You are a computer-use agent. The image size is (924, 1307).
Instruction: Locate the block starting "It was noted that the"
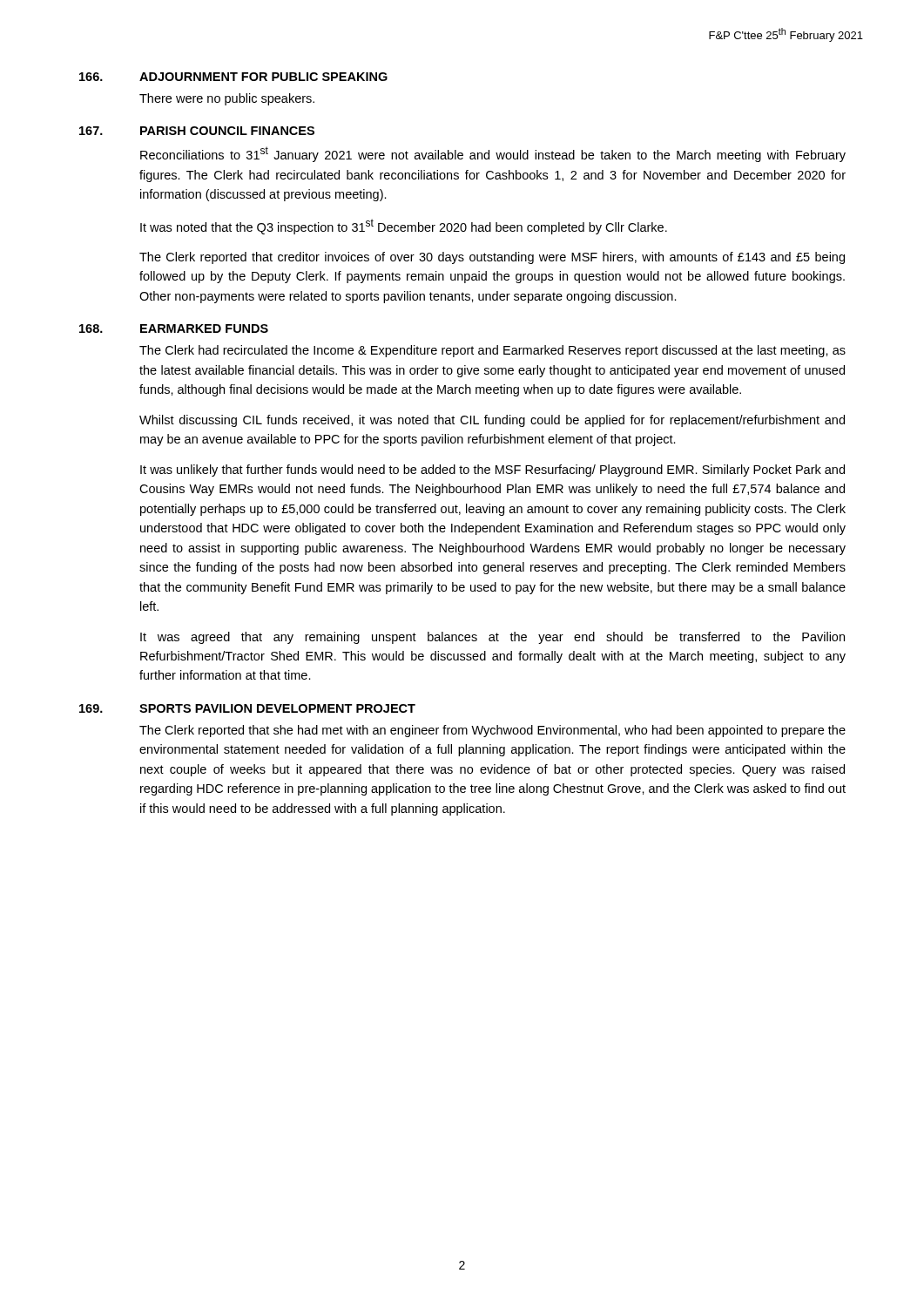click(x=404, y=225)
